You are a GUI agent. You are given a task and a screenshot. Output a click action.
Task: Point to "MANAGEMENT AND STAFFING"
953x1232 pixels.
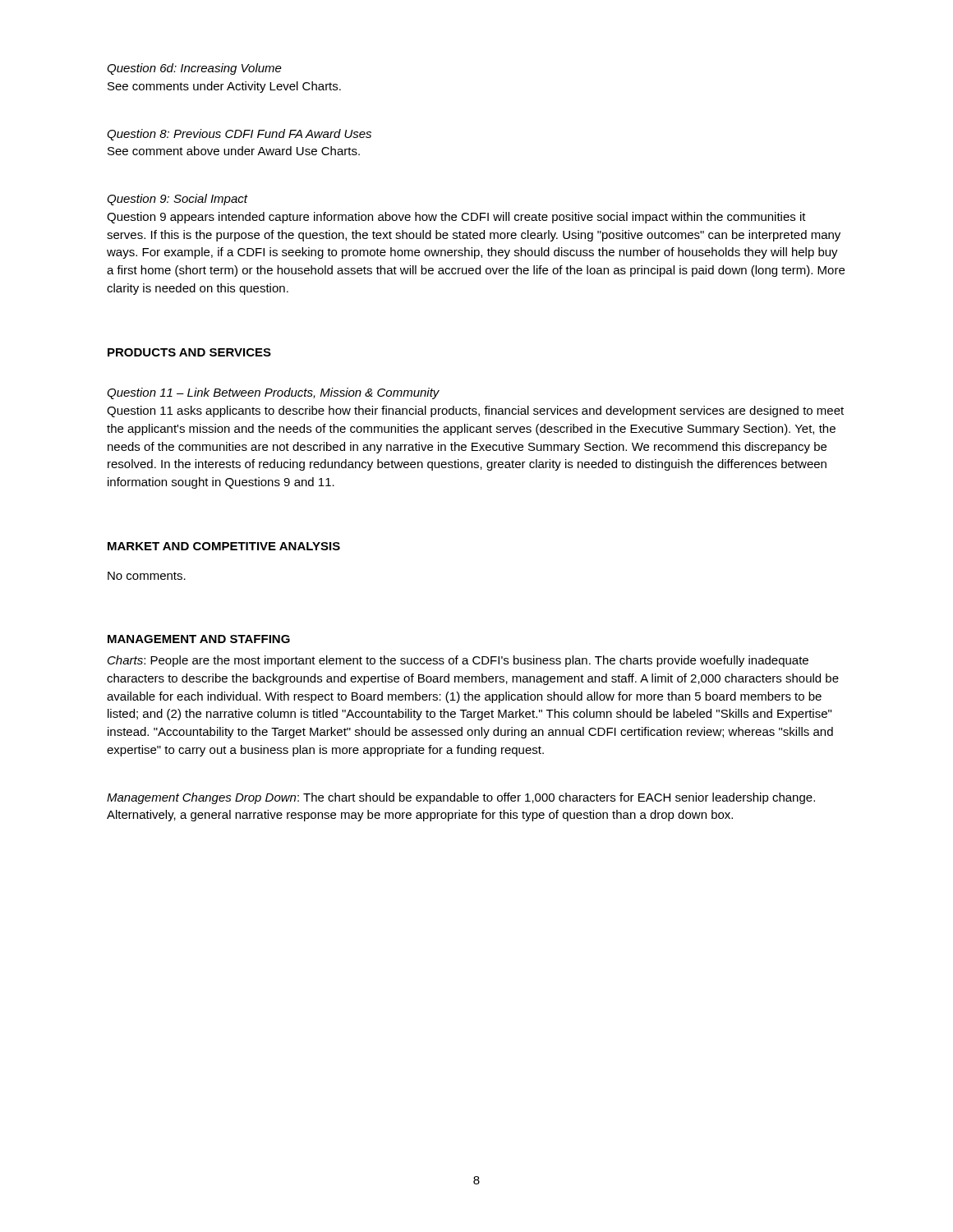pyautogui.click(x=199, y=639)
